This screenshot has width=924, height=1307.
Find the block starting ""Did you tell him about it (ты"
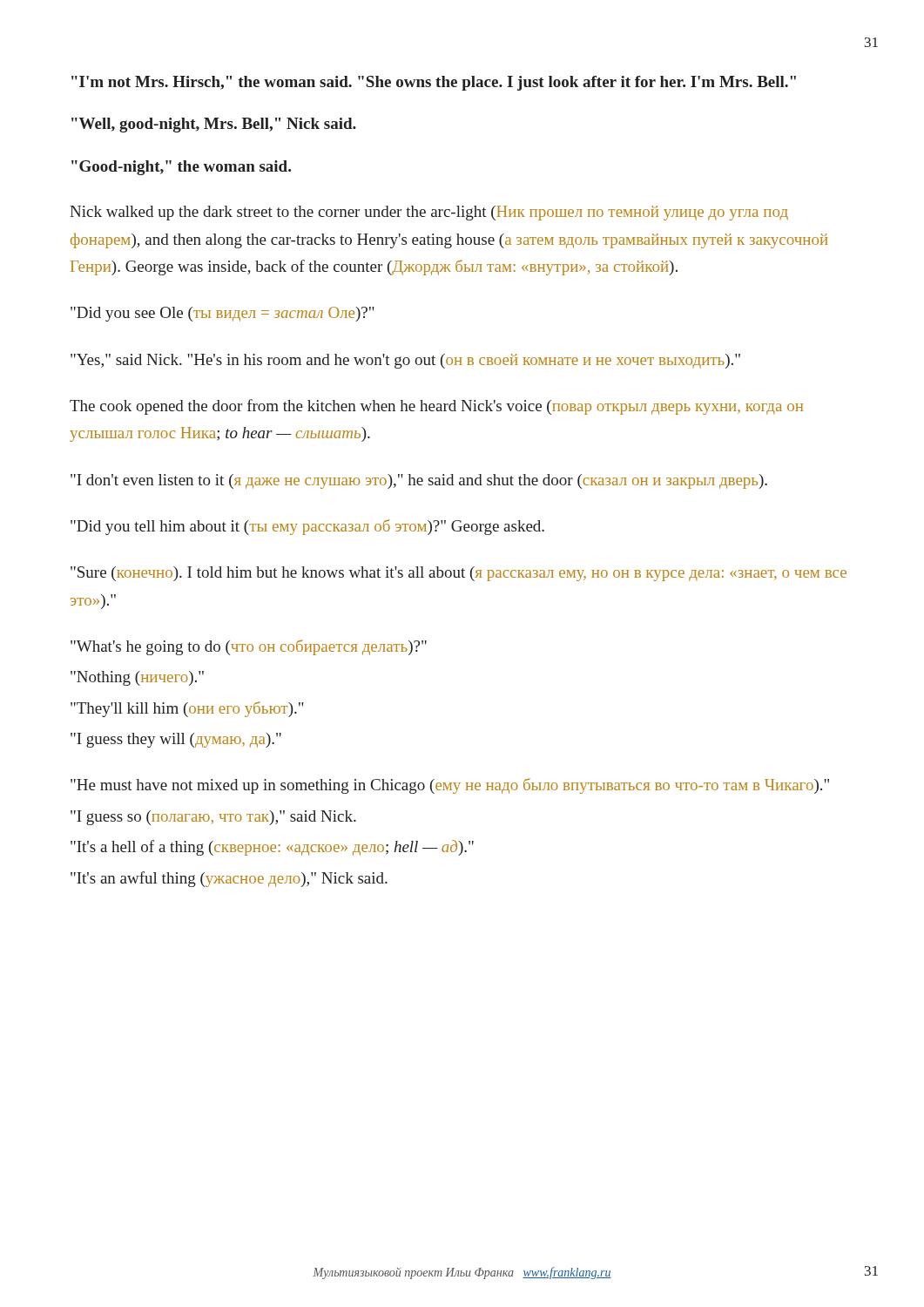point(462,526)
